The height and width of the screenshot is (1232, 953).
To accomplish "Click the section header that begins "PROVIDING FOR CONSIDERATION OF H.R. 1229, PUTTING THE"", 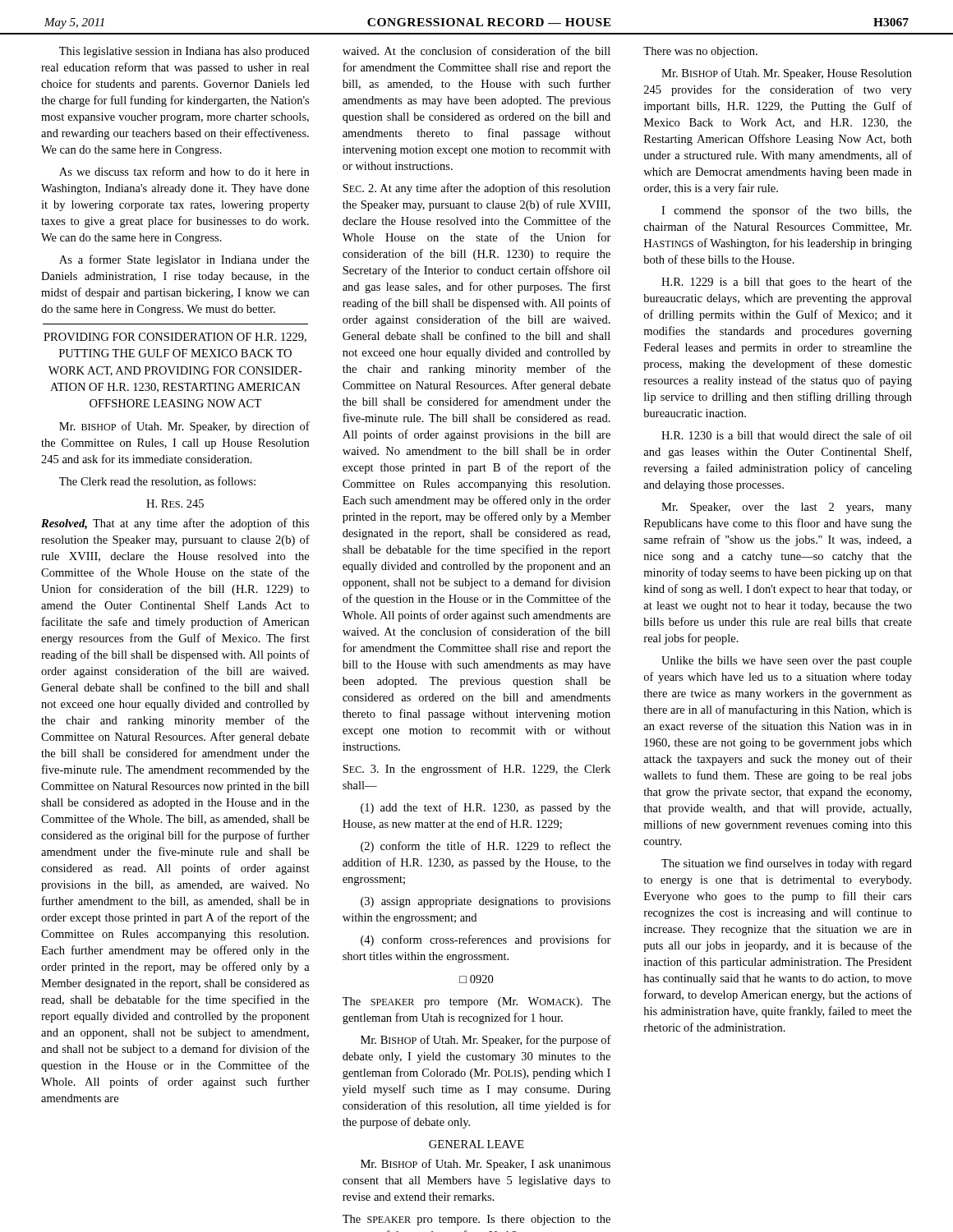I will click(x=175, y=368).
